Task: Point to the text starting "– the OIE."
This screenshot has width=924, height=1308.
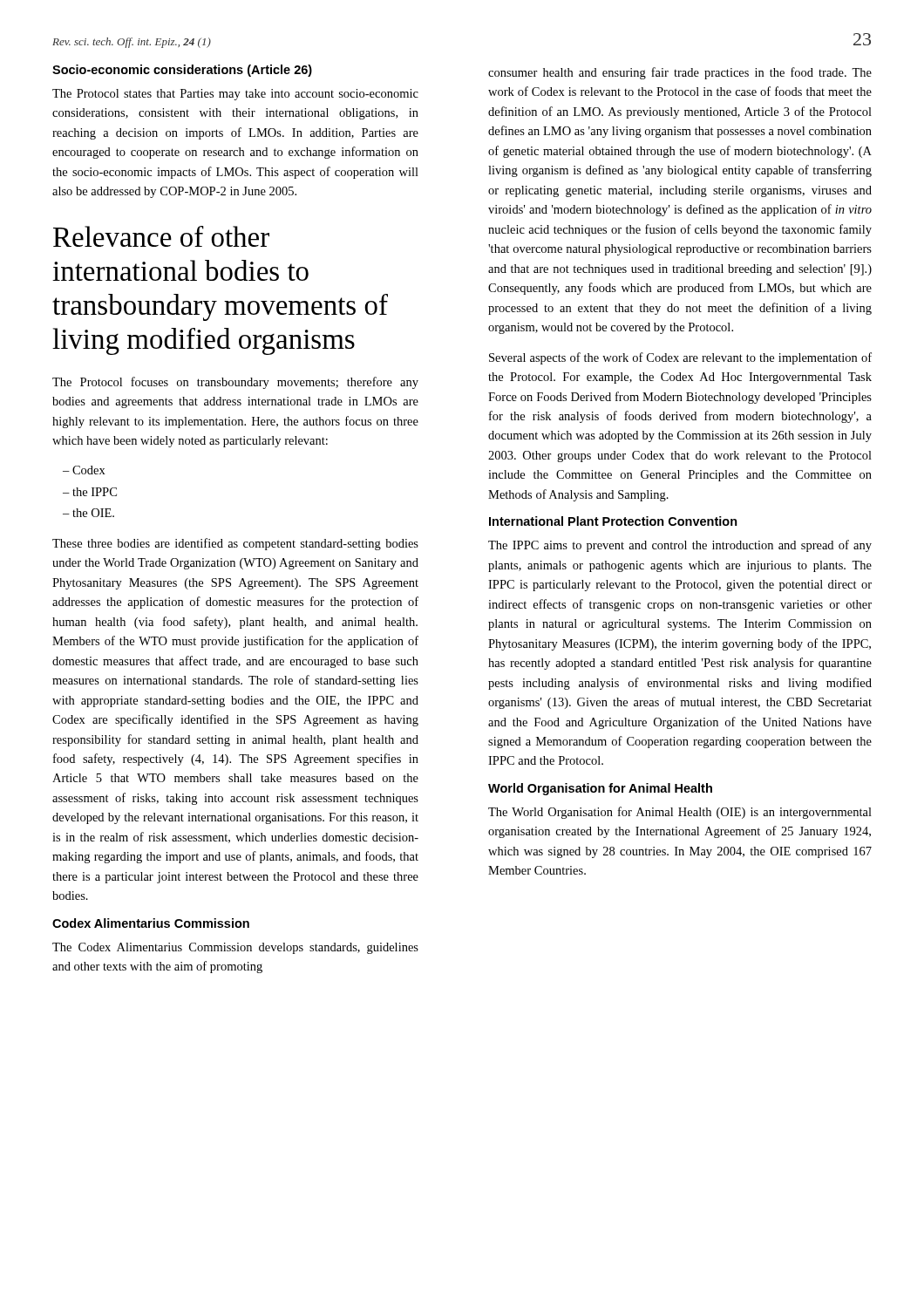Action: (x=89, y=513)
